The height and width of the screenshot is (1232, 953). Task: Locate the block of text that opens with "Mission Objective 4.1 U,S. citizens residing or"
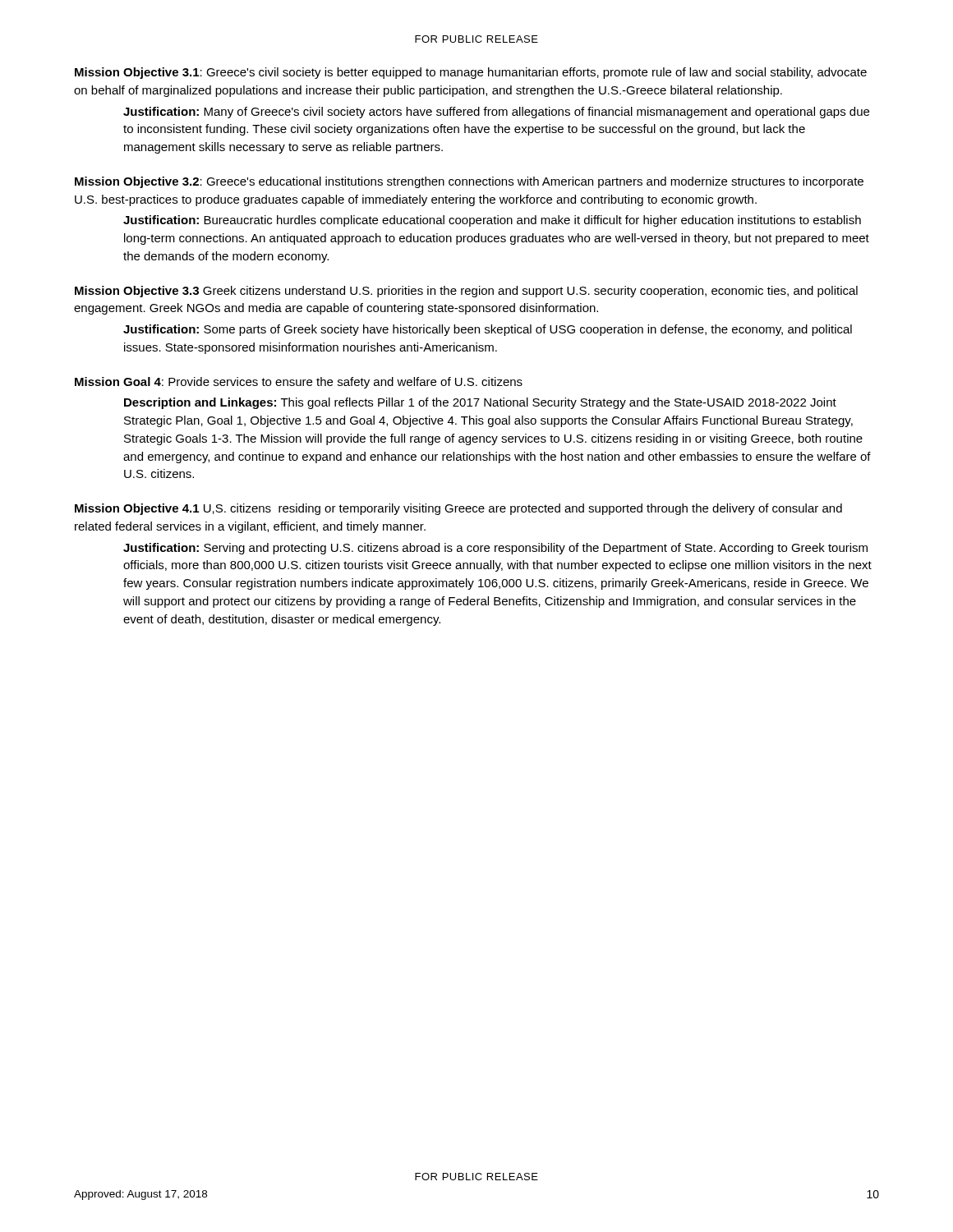(476, 564)
